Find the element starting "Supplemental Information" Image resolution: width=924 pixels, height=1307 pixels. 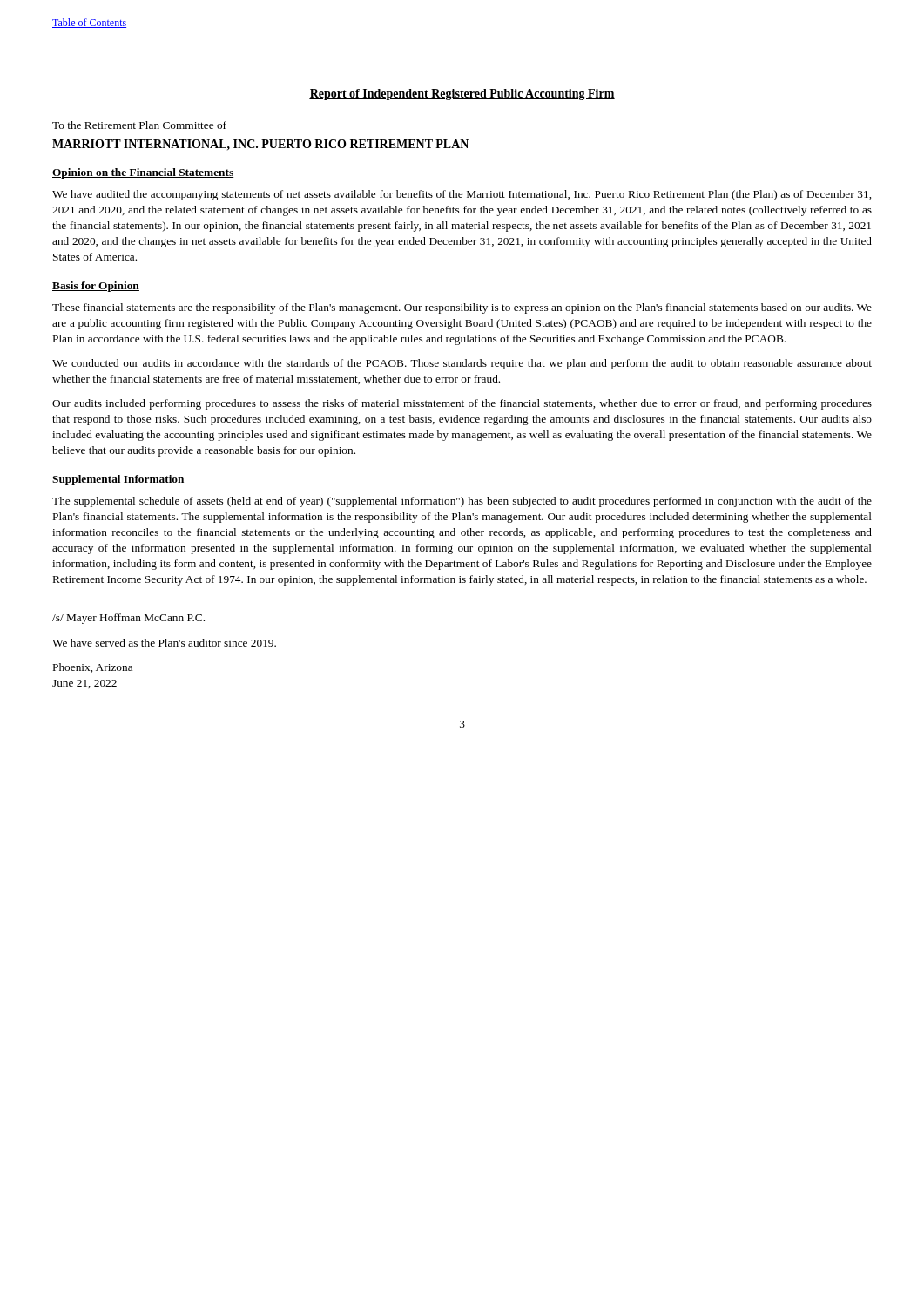pos(118,479)
